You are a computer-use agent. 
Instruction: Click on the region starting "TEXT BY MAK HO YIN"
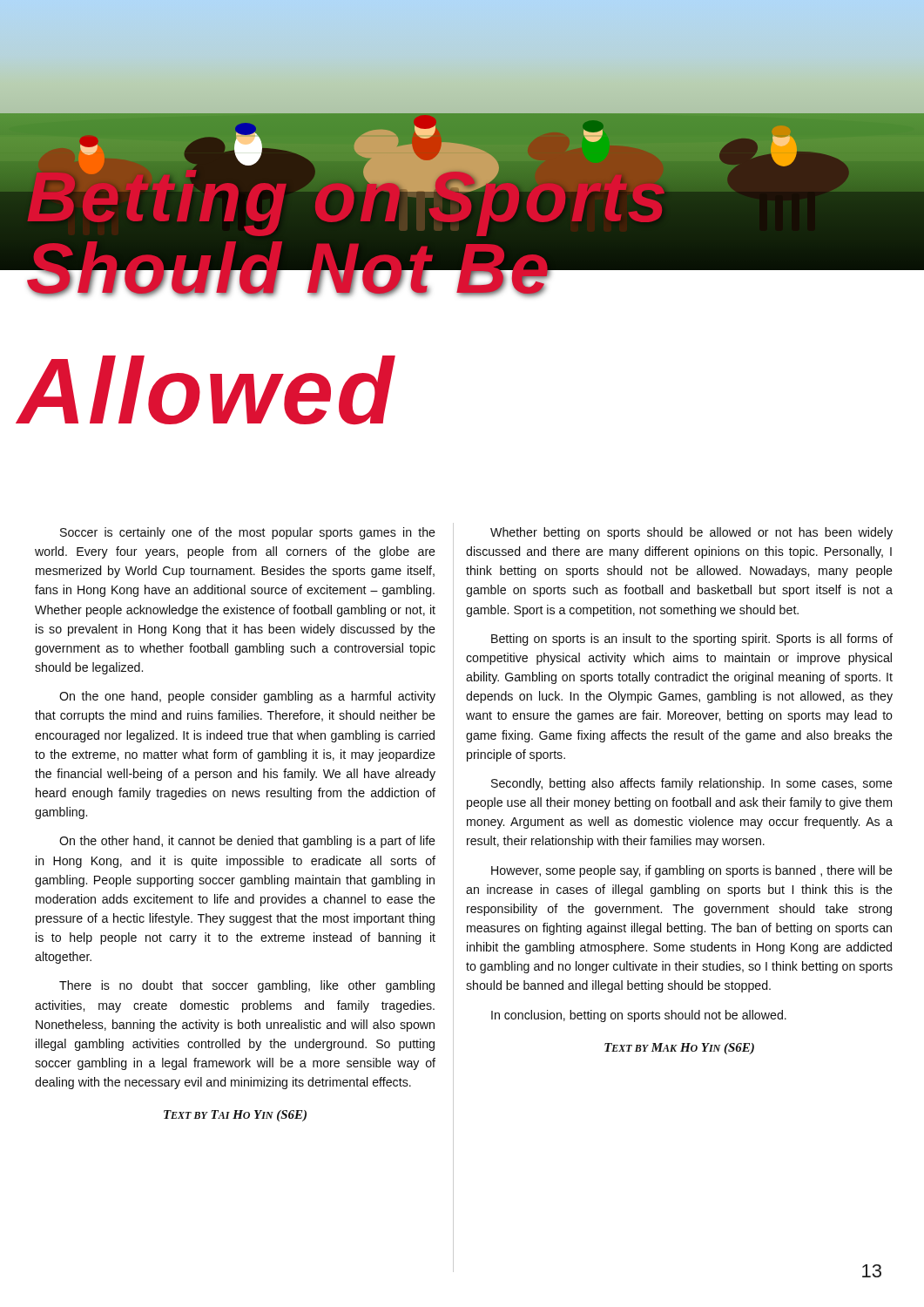point(679,1048)
